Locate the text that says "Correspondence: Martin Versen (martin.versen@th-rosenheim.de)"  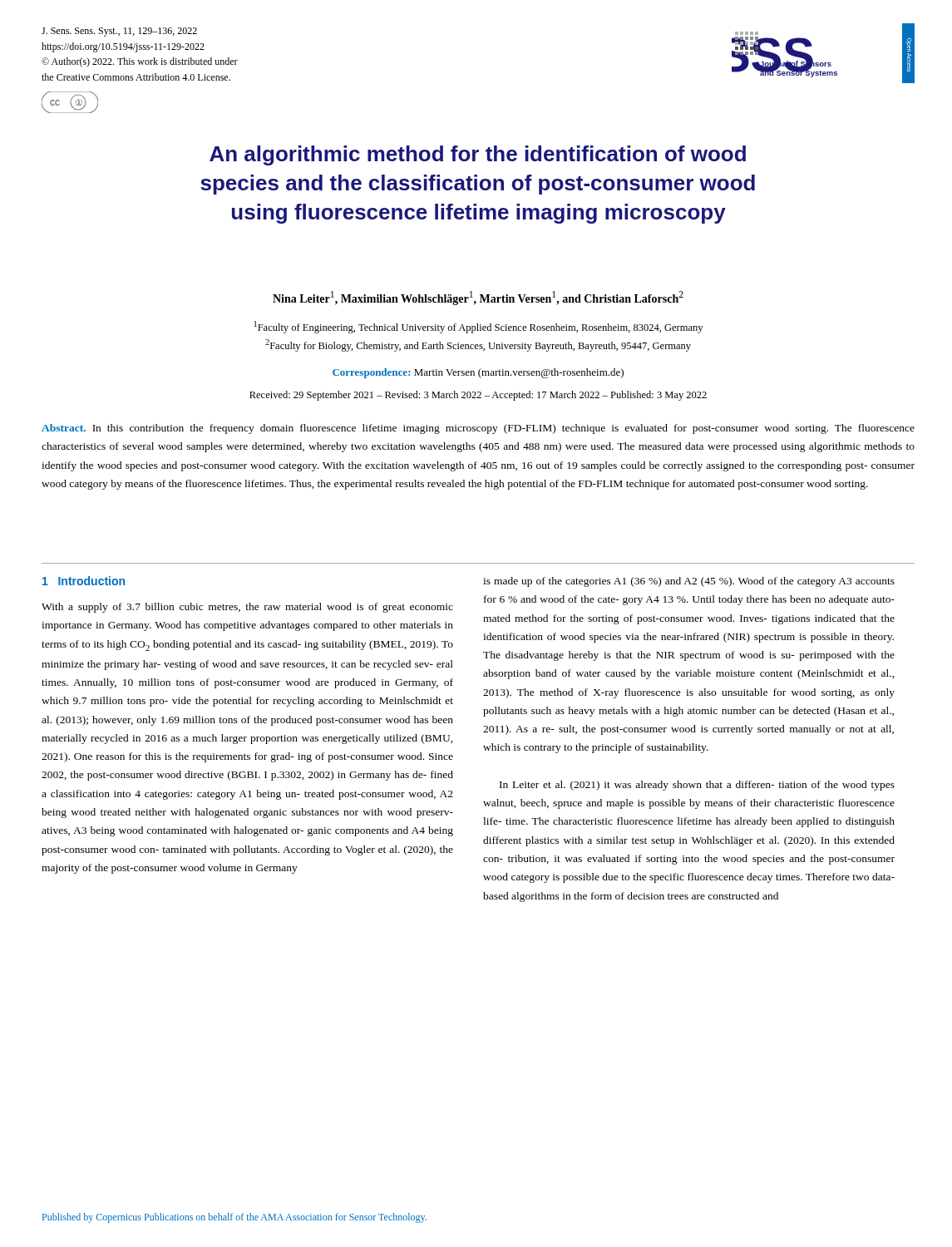click(x=478, y=372)
